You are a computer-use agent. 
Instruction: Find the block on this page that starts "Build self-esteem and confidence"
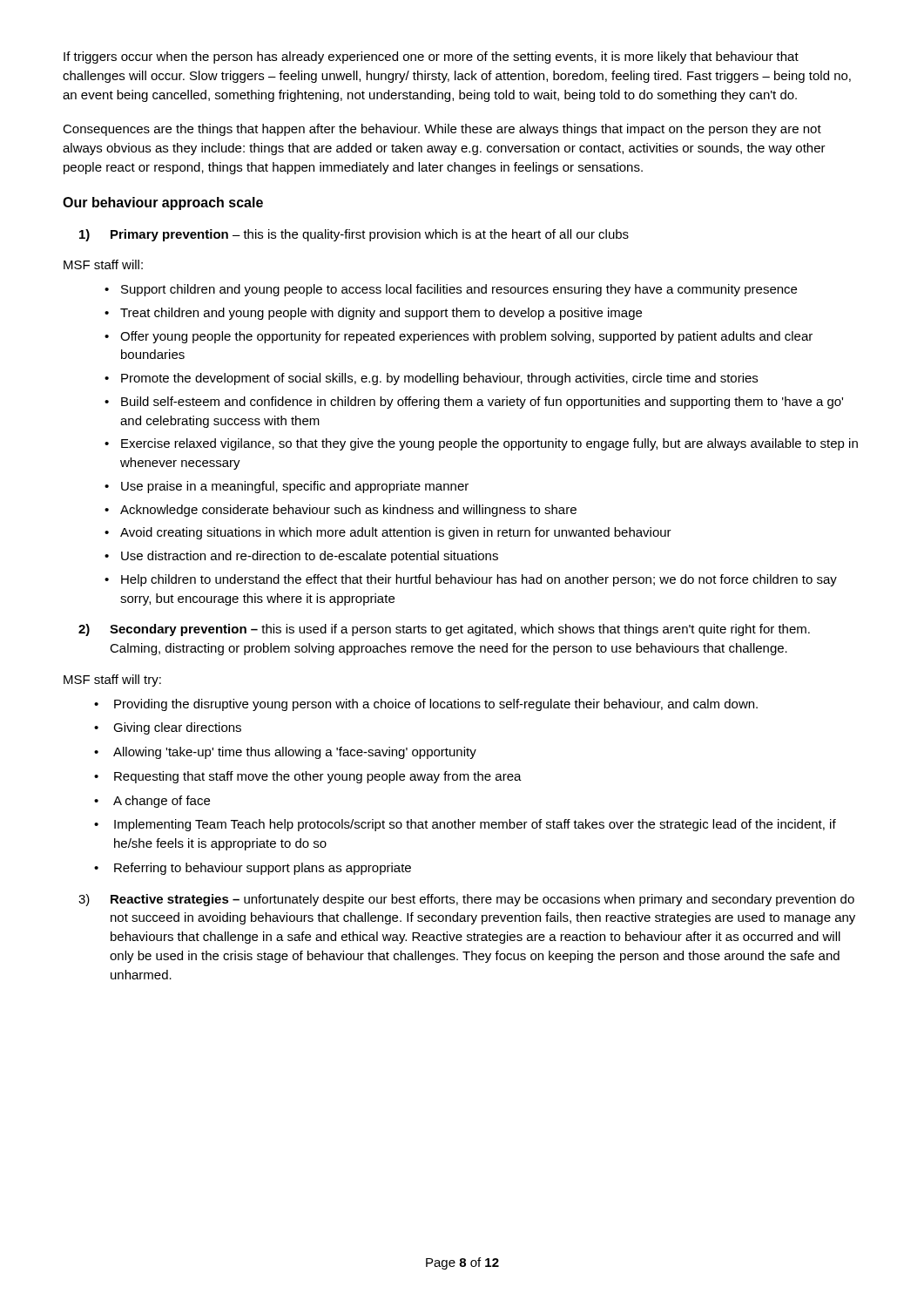pyautogui.click(x=482, y=411)
